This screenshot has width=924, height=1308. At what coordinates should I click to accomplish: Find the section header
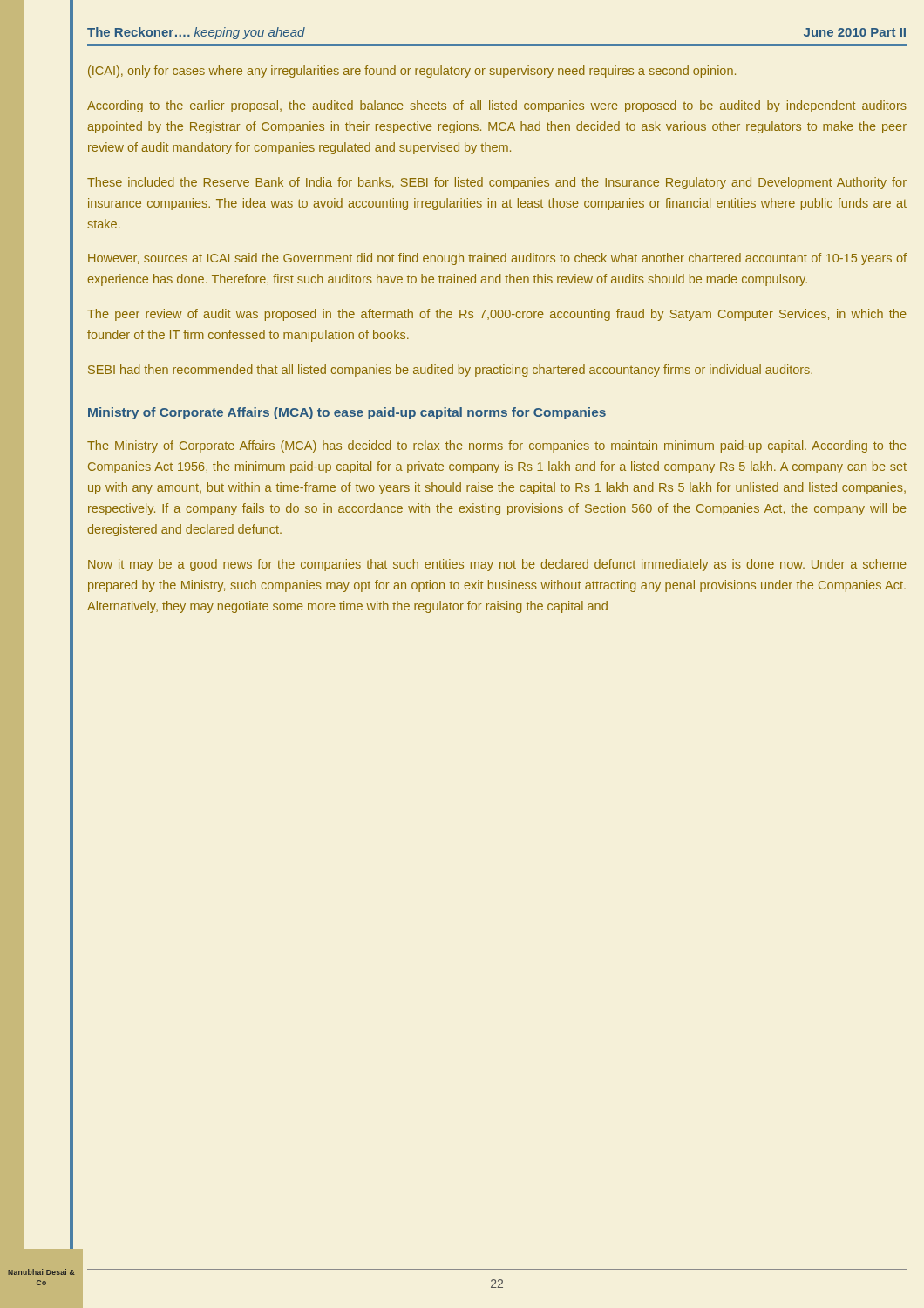[347, 412]
